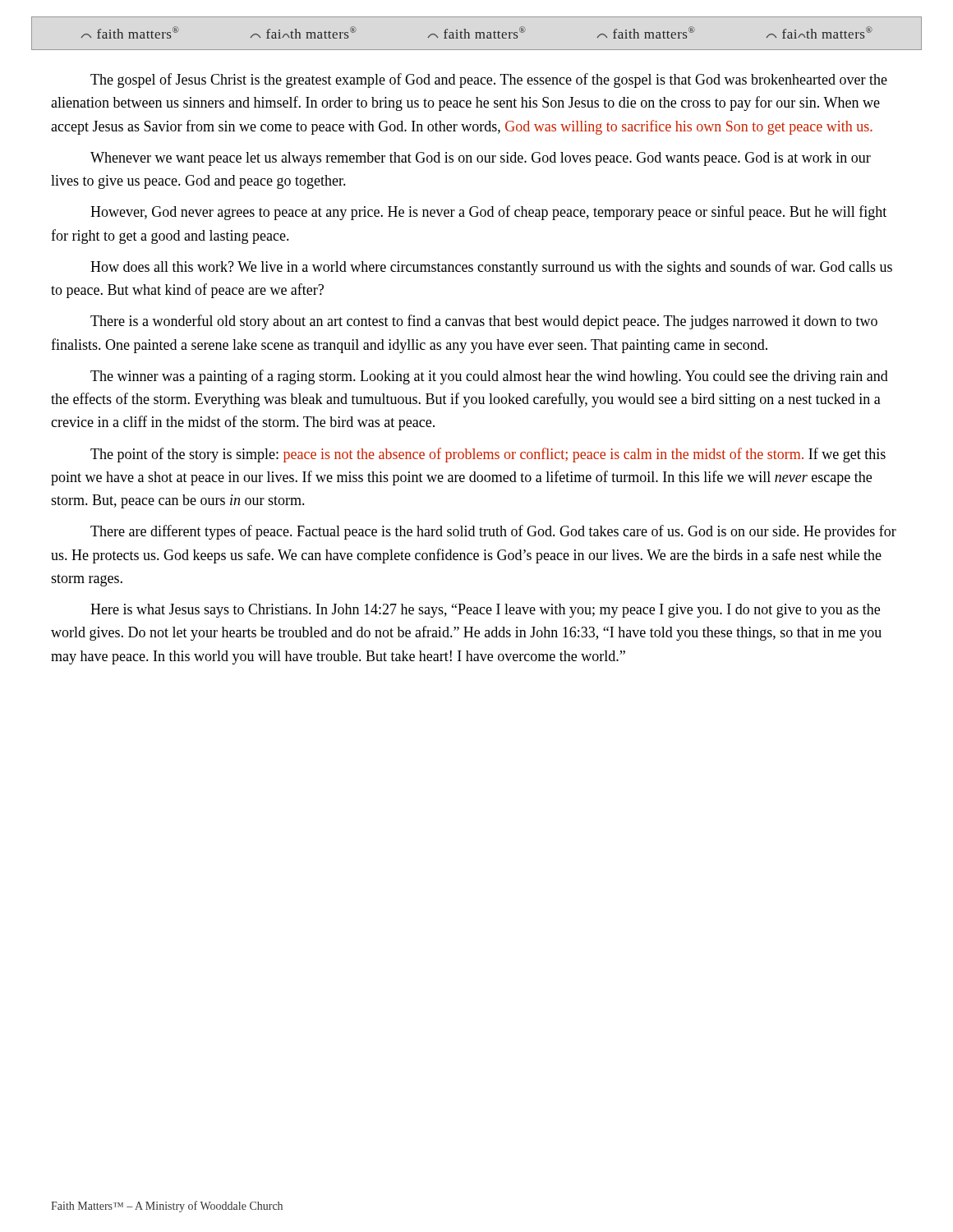This screenshot has height=1232, width=953.
Task: Click on the text block containing "The gospel of Jesus Christ is the greatest"
Action: coord(469,103)
